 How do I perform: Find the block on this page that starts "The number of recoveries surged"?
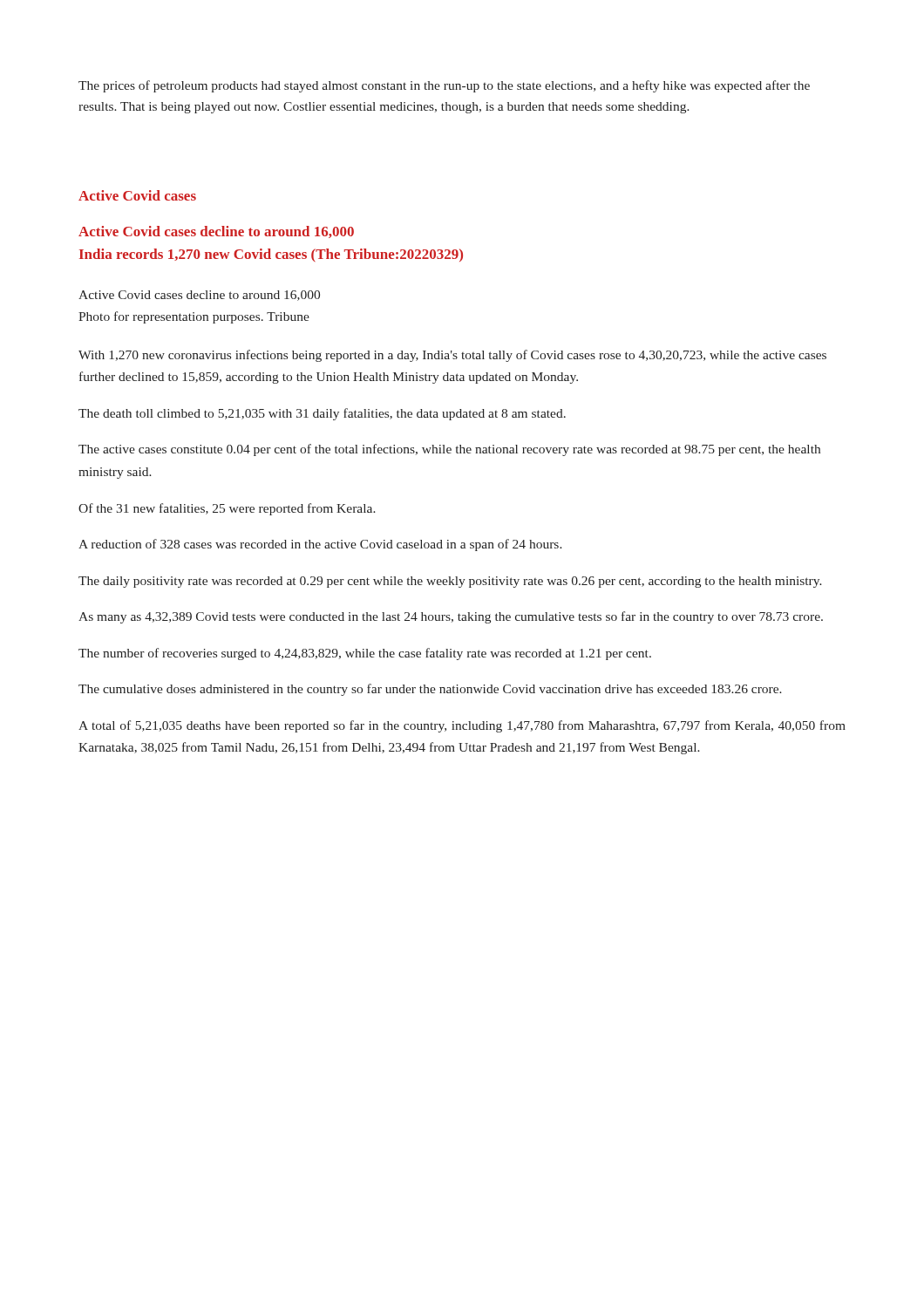462,653
